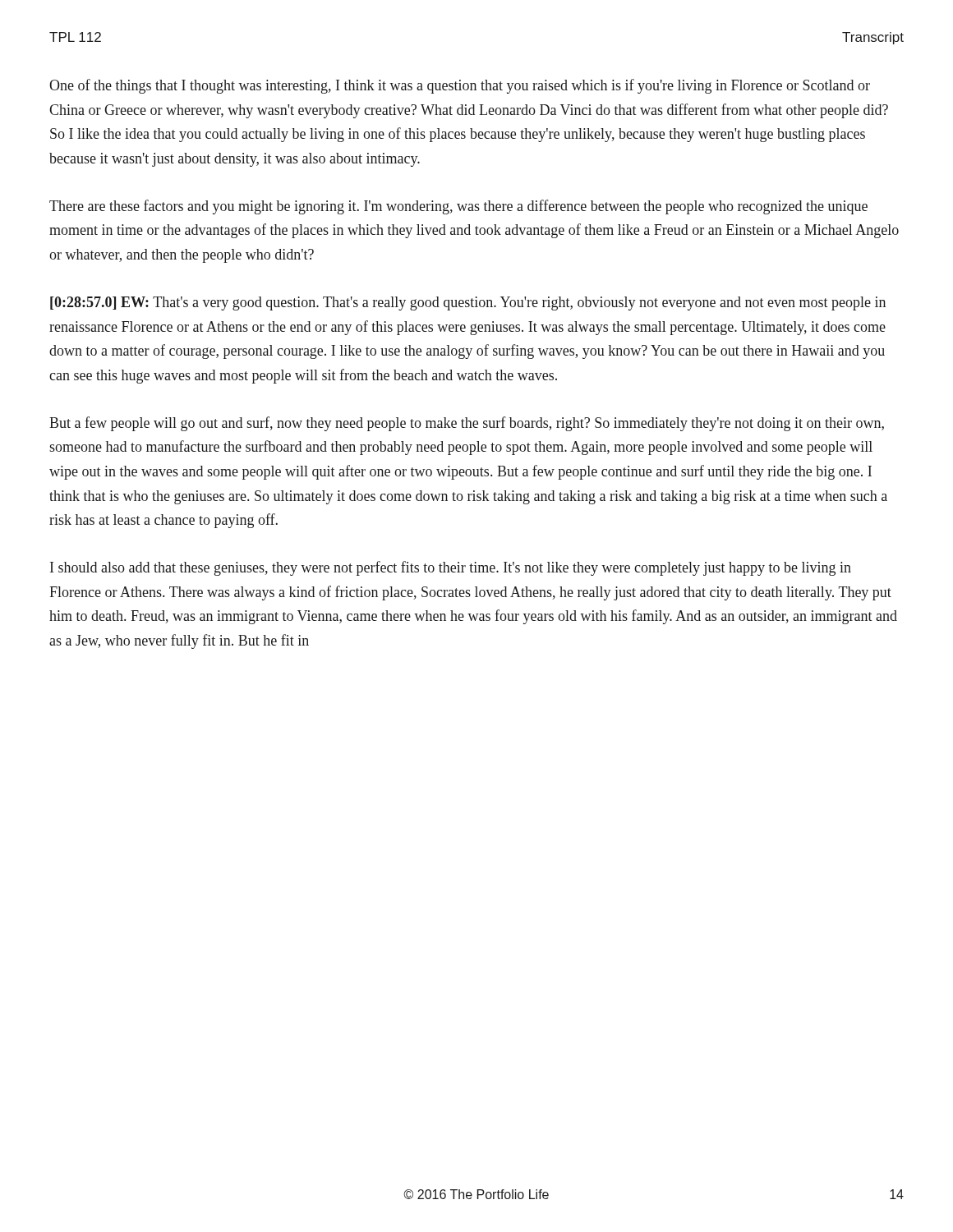Locate the text block with the text "[0:28:57.0] EW: That's a very good question."
This screenshot has height=1232, width=953.
click(x=468, y=339)
